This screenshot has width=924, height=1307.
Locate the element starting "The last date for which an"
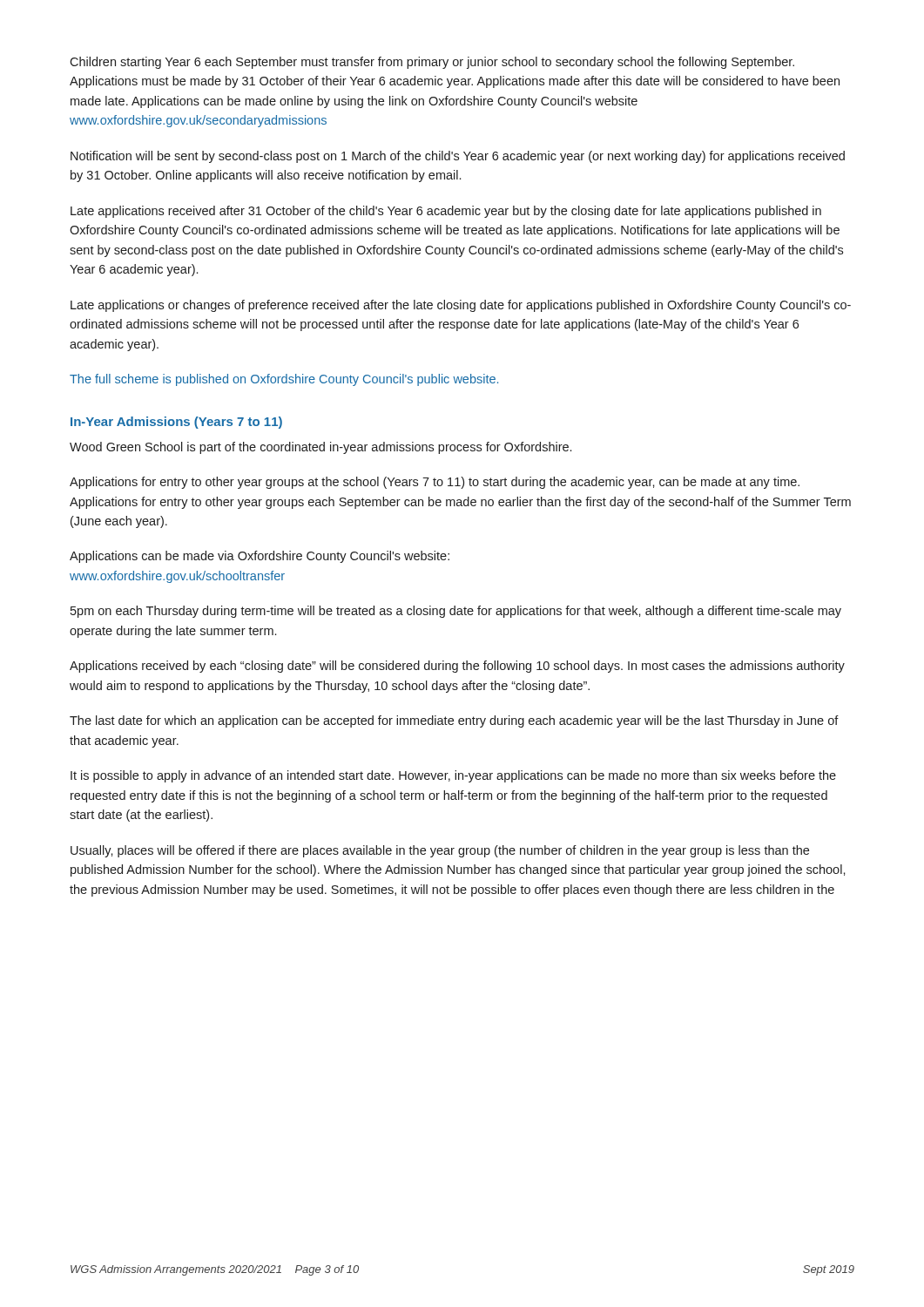pos(454,731)
